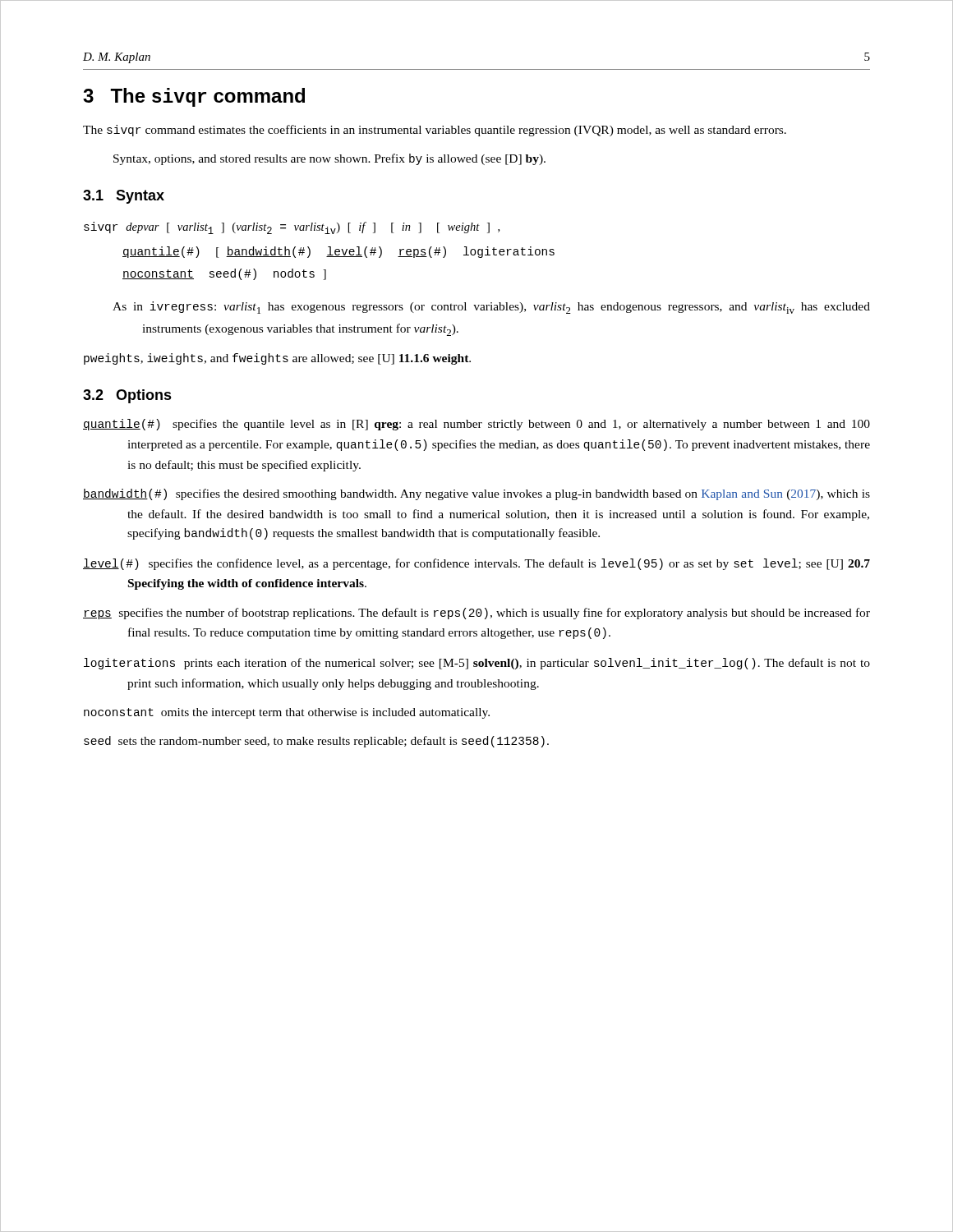Image resolution: width=953 pixels, height=1232 pixels.
Task: Find the section header containing "3.1 Syntax"
Action: (x=124, y=195)
